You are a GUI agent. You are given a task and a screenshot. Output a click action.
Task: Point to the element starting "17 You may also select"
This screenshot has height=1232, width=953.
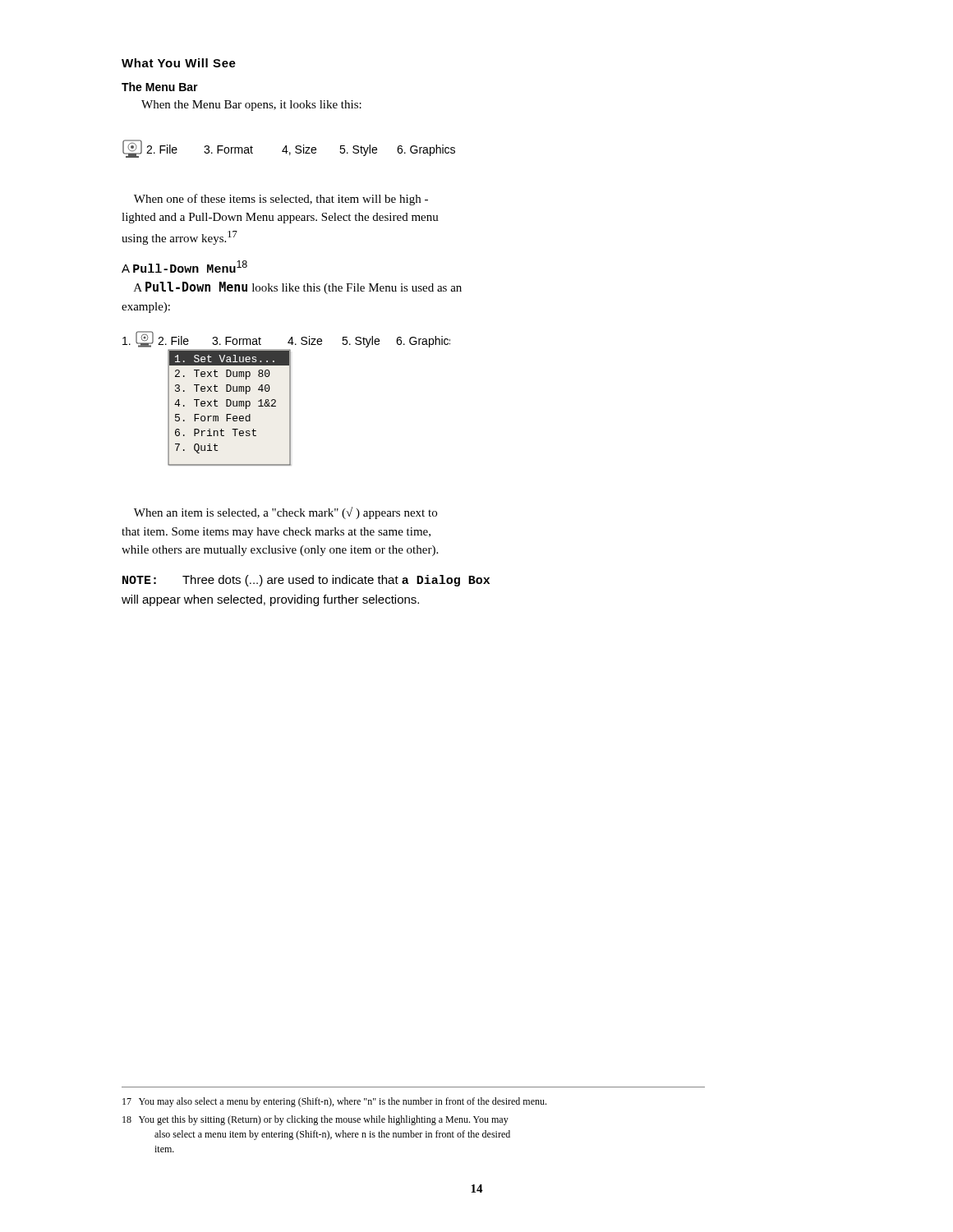(334, 1101)
